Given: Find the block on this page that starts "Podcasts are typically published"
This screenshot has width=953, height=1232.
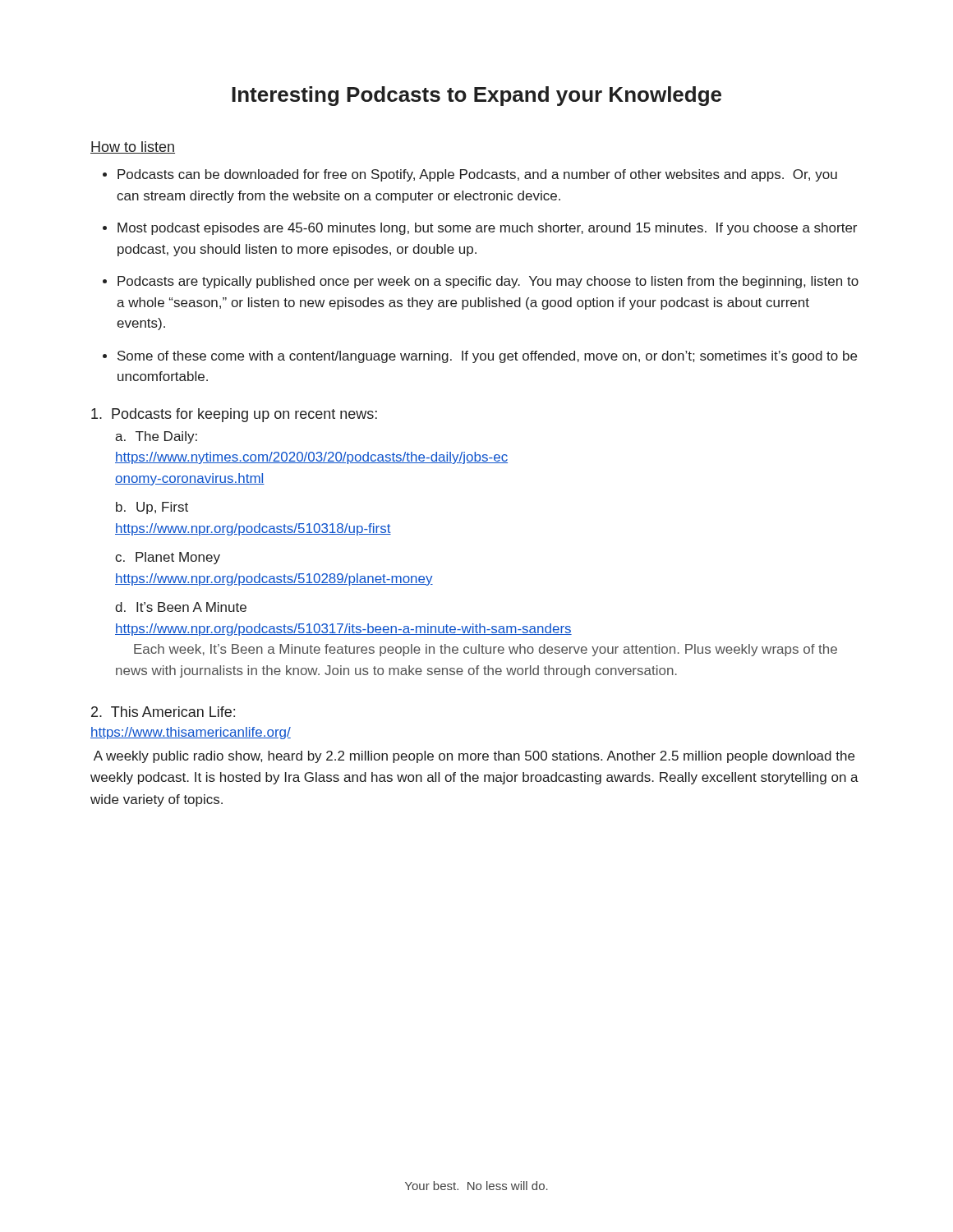Looking at the screenshot, I should point(488,302).
